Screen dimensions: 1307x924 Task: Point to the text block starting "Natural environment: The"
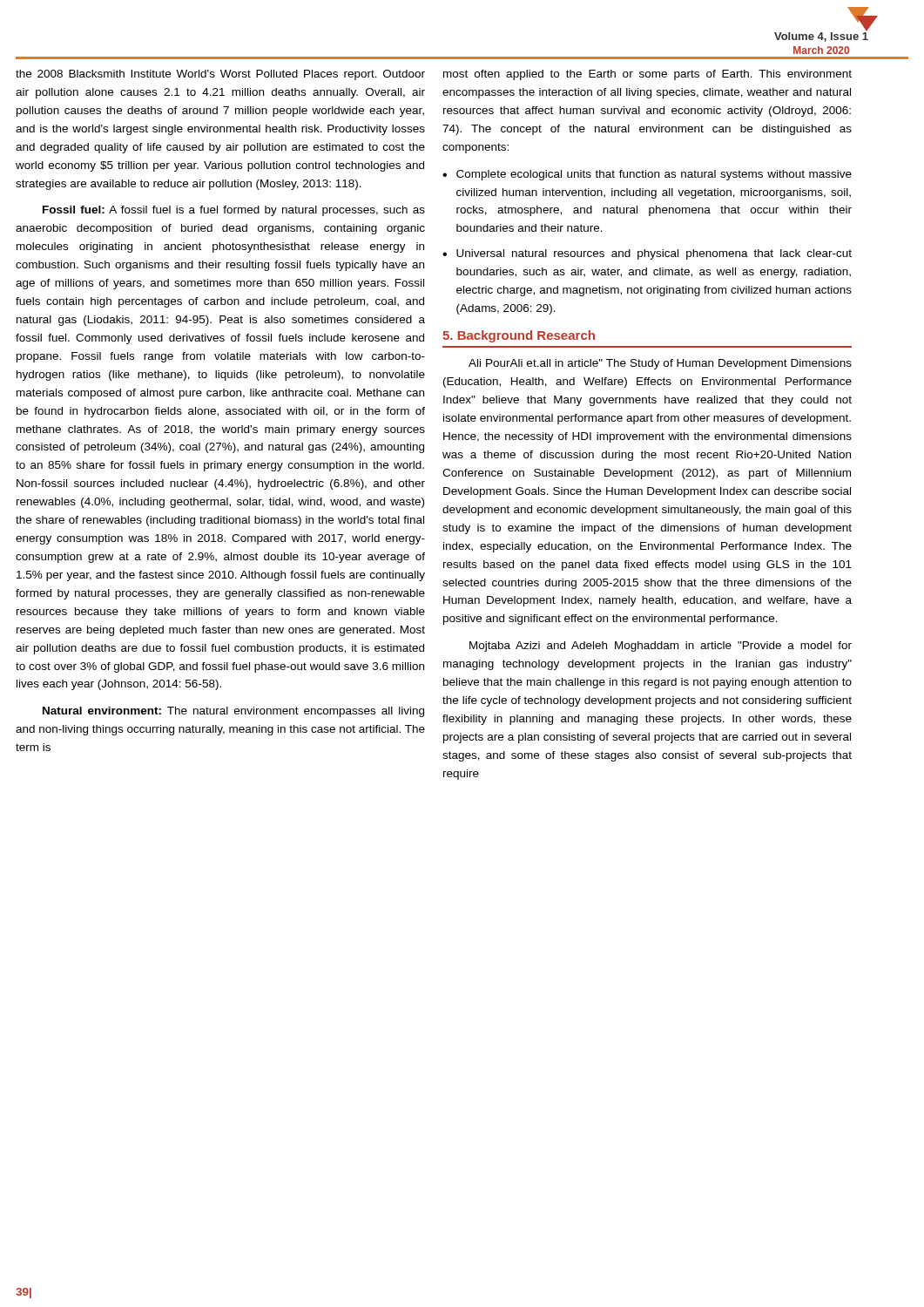pos(220,730)
